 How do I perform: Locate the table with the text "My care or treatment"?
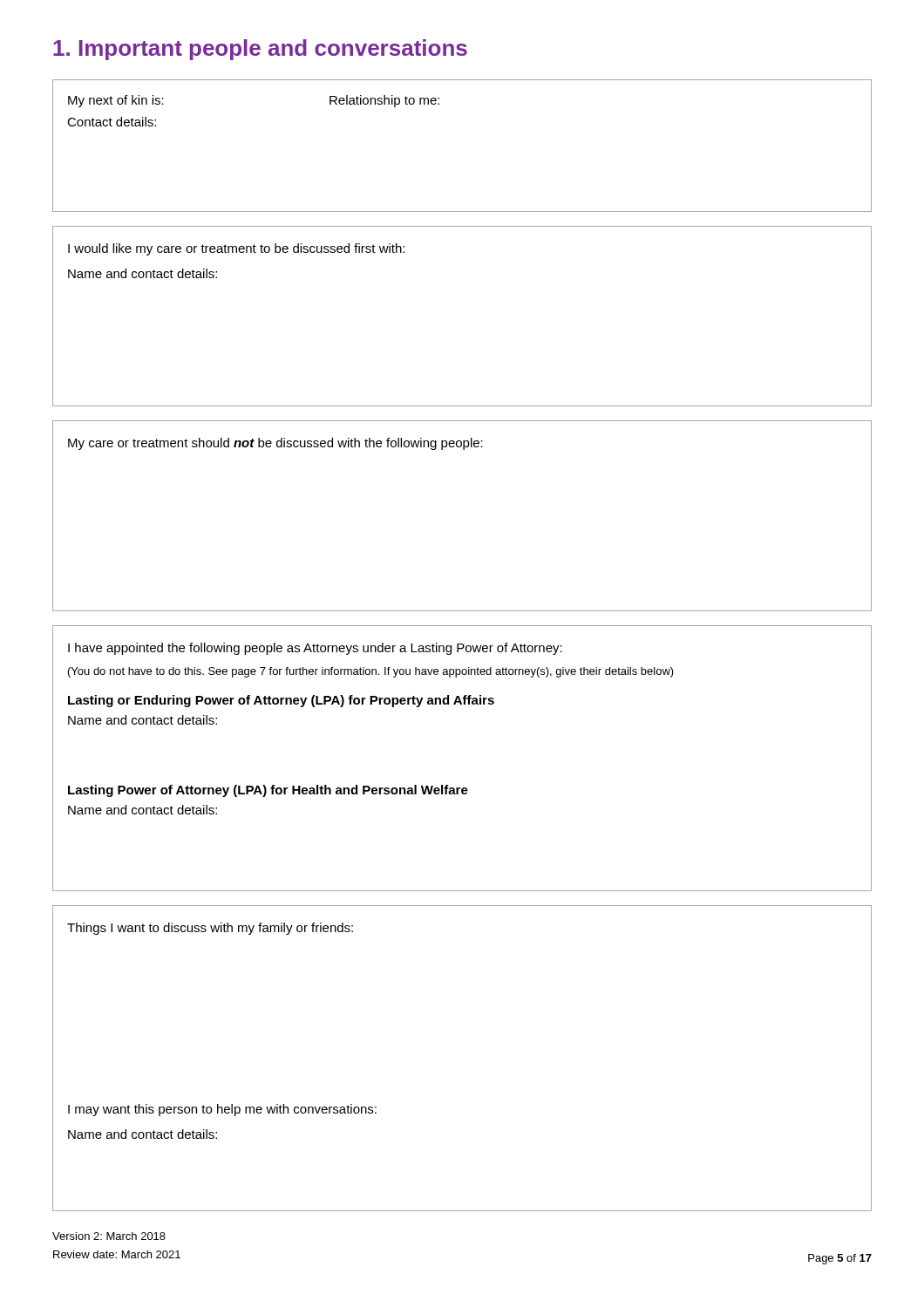tap(462, 516)
